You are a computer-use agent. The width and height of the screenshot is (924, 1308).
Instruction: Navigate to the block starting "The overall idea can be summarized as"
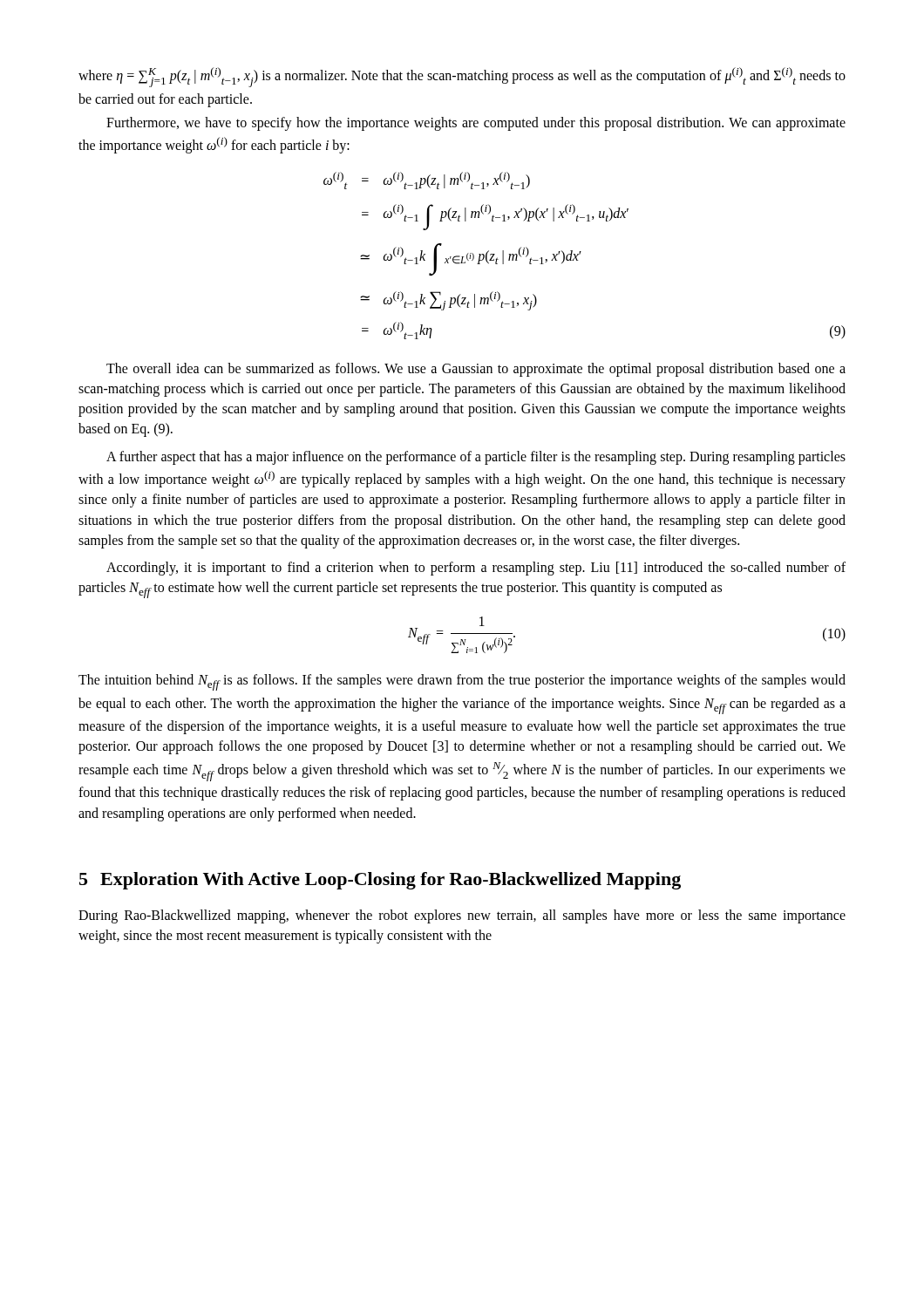462,399
